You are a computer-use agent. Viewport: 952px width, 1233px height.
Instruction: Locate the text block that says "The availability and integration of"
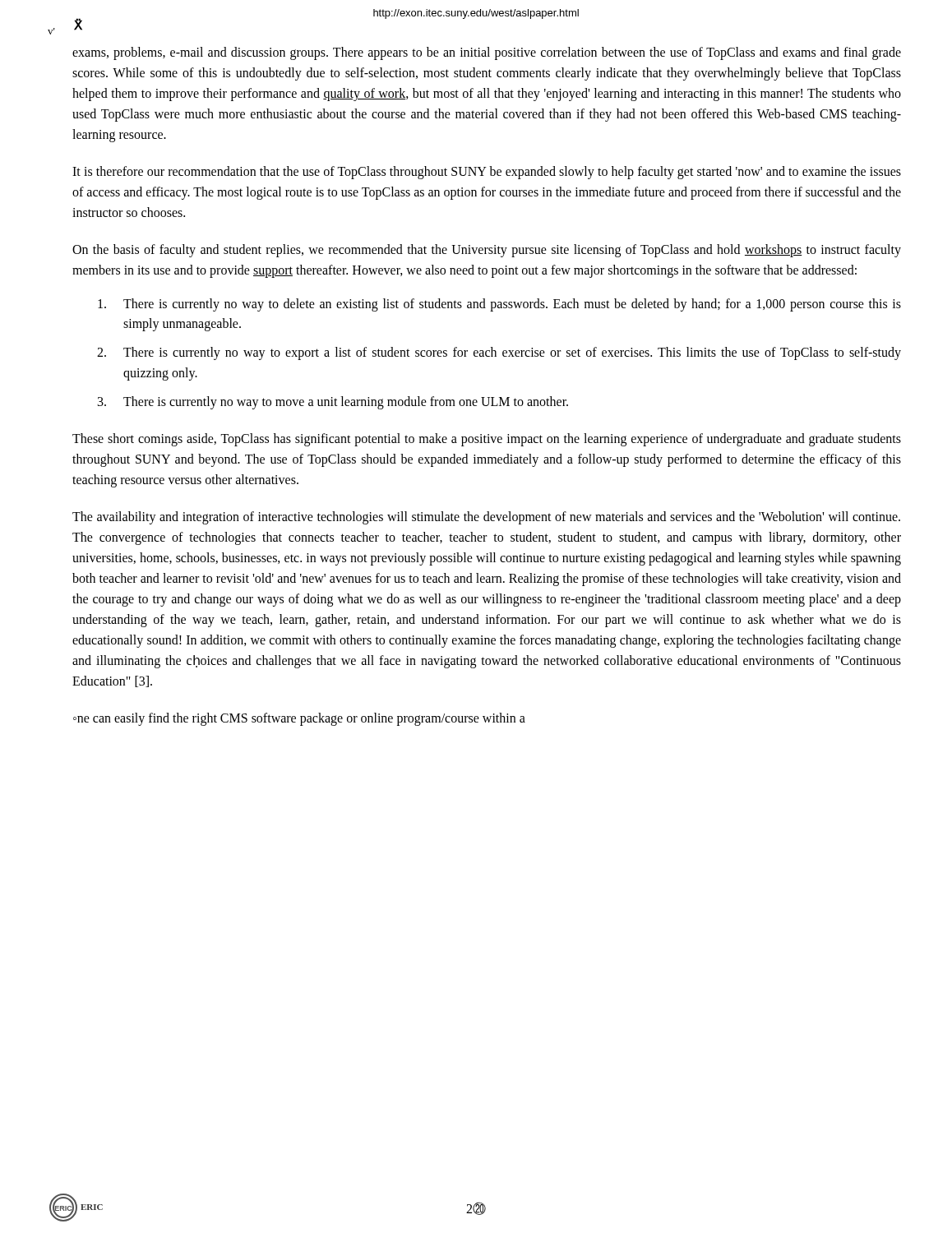tap(487, 599)
